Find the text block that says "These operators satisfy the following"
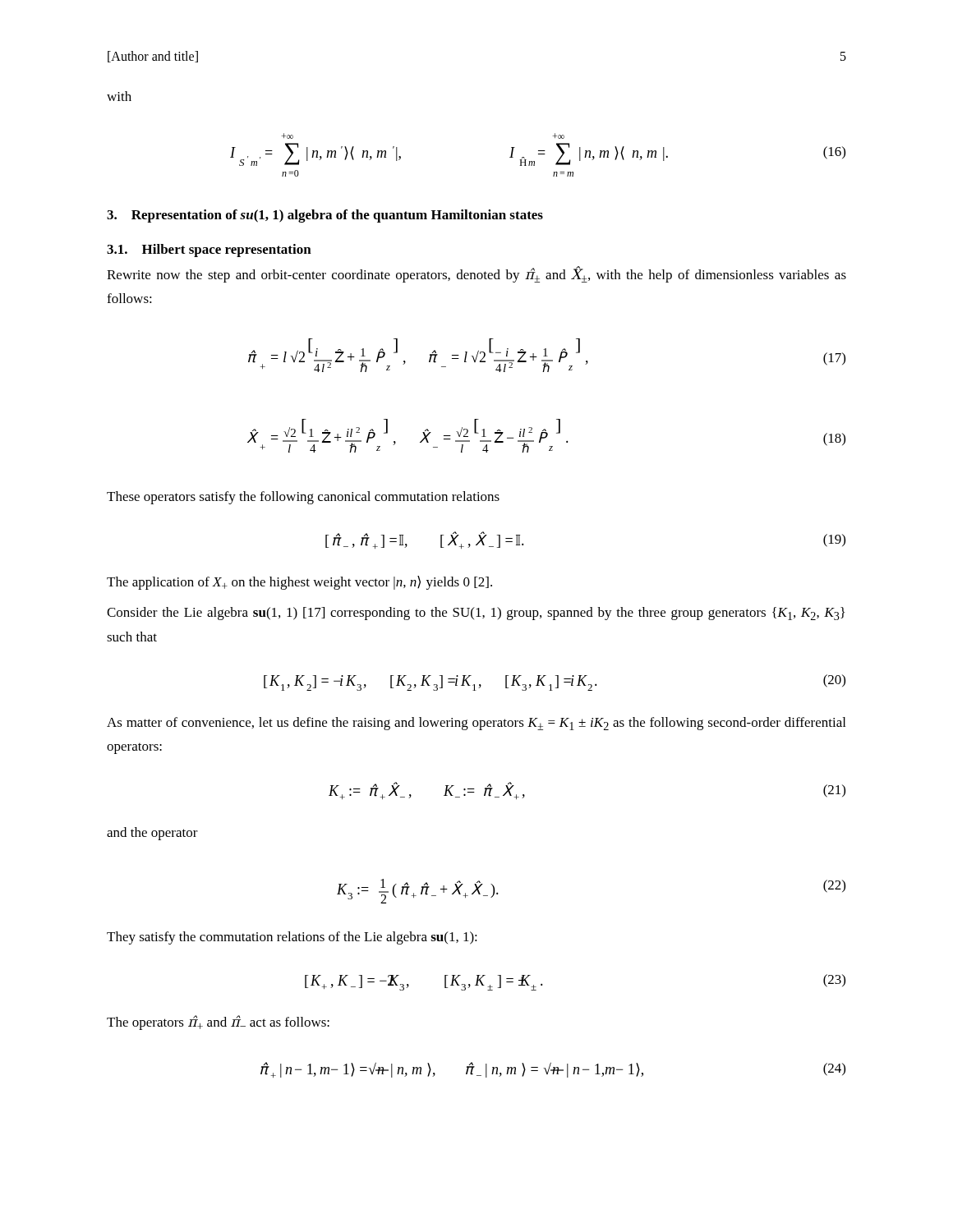 pos(476,497)
